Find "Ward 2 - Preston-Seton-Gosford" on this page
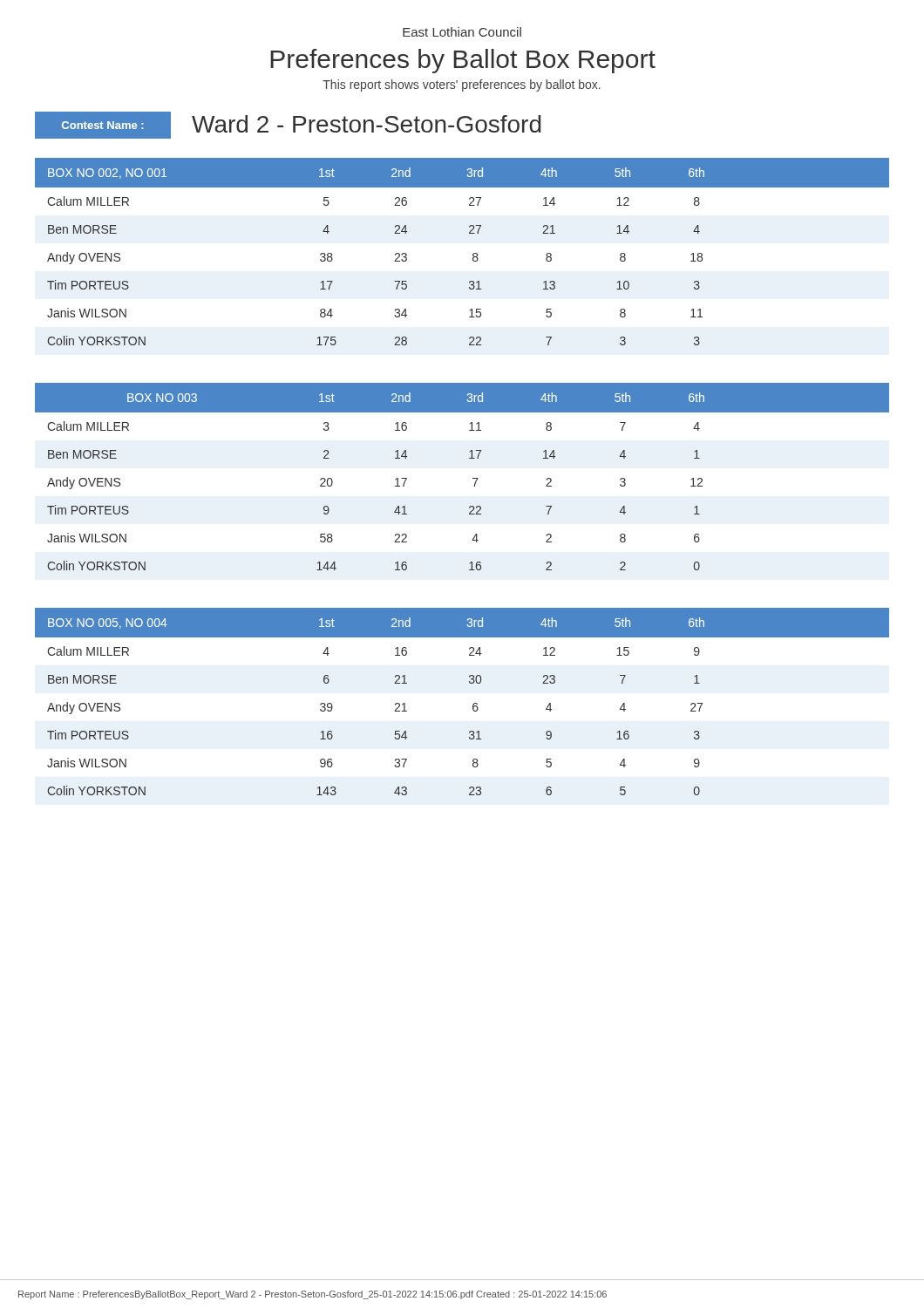Screen dimensions: 1308x924 coord(367,124)
